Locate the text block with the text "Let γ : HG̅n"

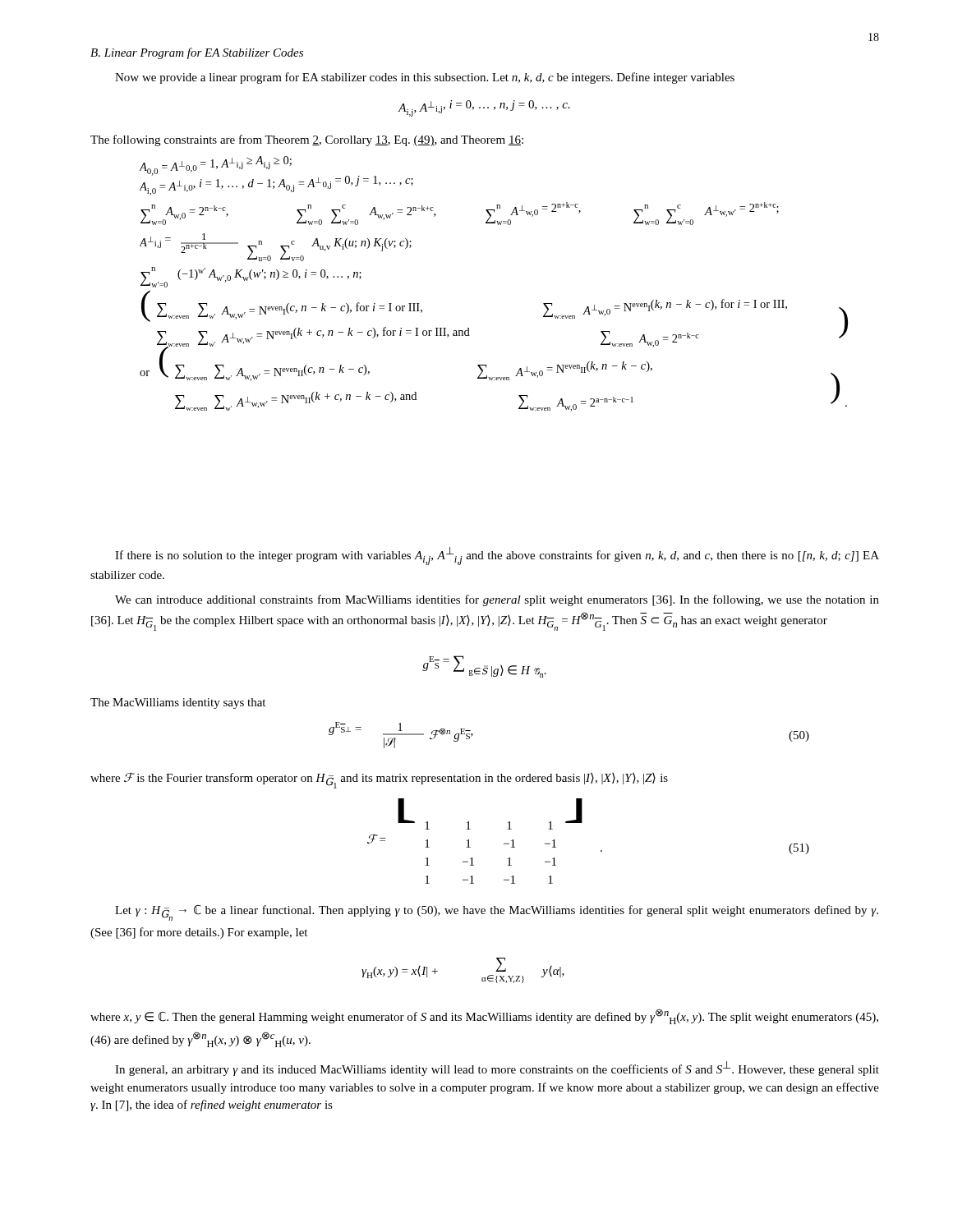[485, 921]
